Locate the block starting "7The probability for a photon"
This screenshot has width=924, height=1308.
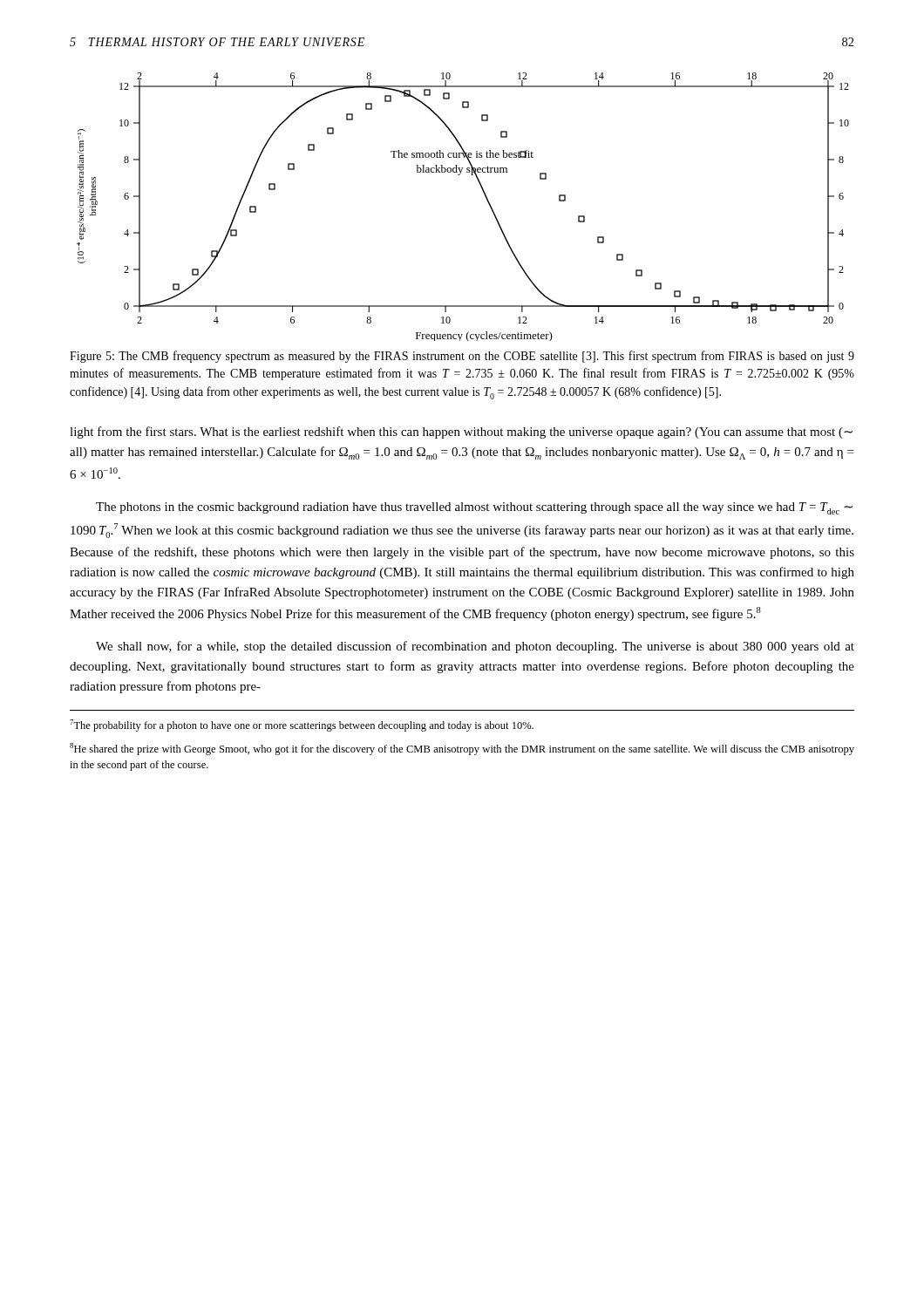302,724
